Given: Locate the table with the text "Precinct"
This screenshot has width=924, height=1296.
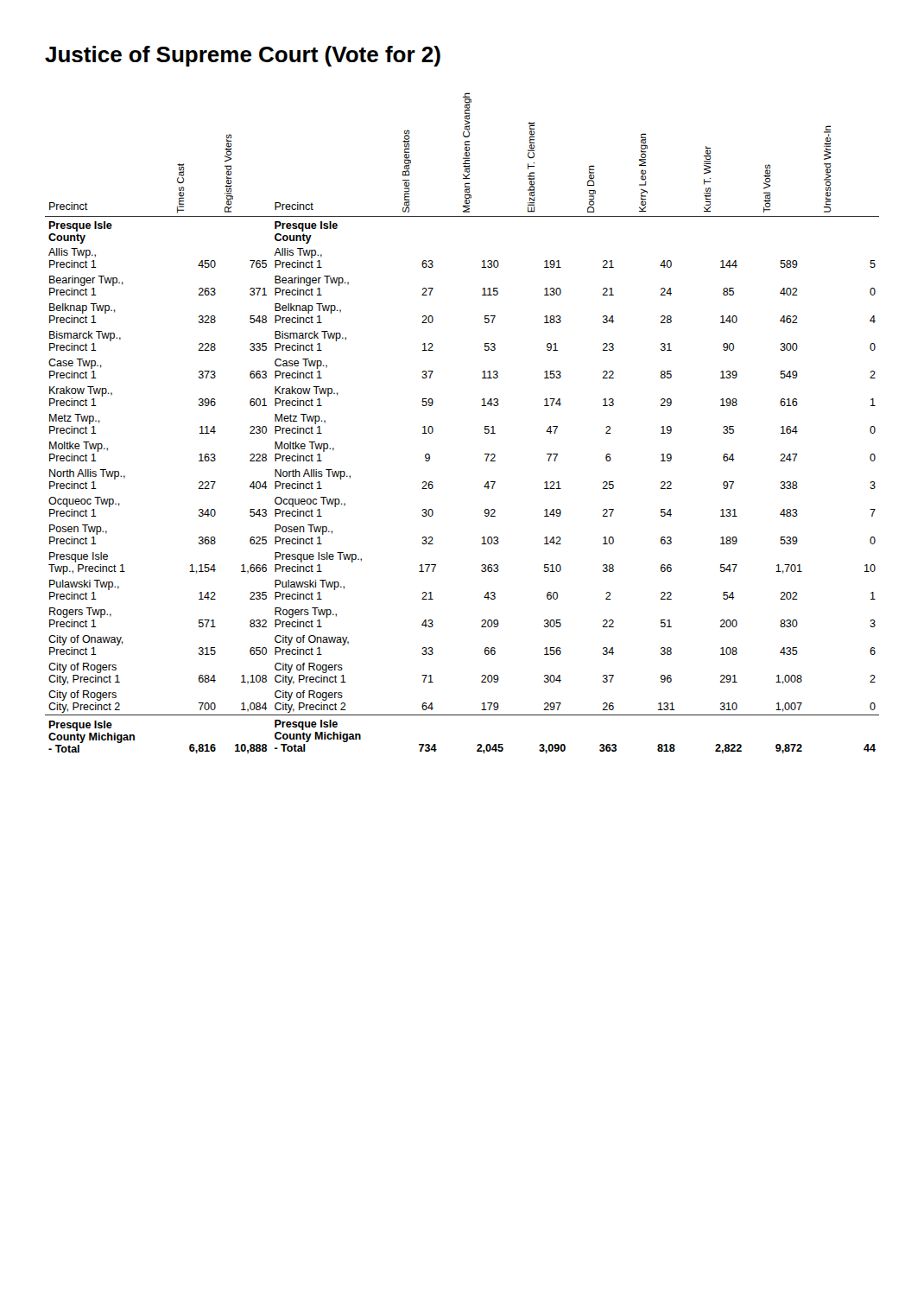Looking at the screenshot, I should click(x=462, y=422).
